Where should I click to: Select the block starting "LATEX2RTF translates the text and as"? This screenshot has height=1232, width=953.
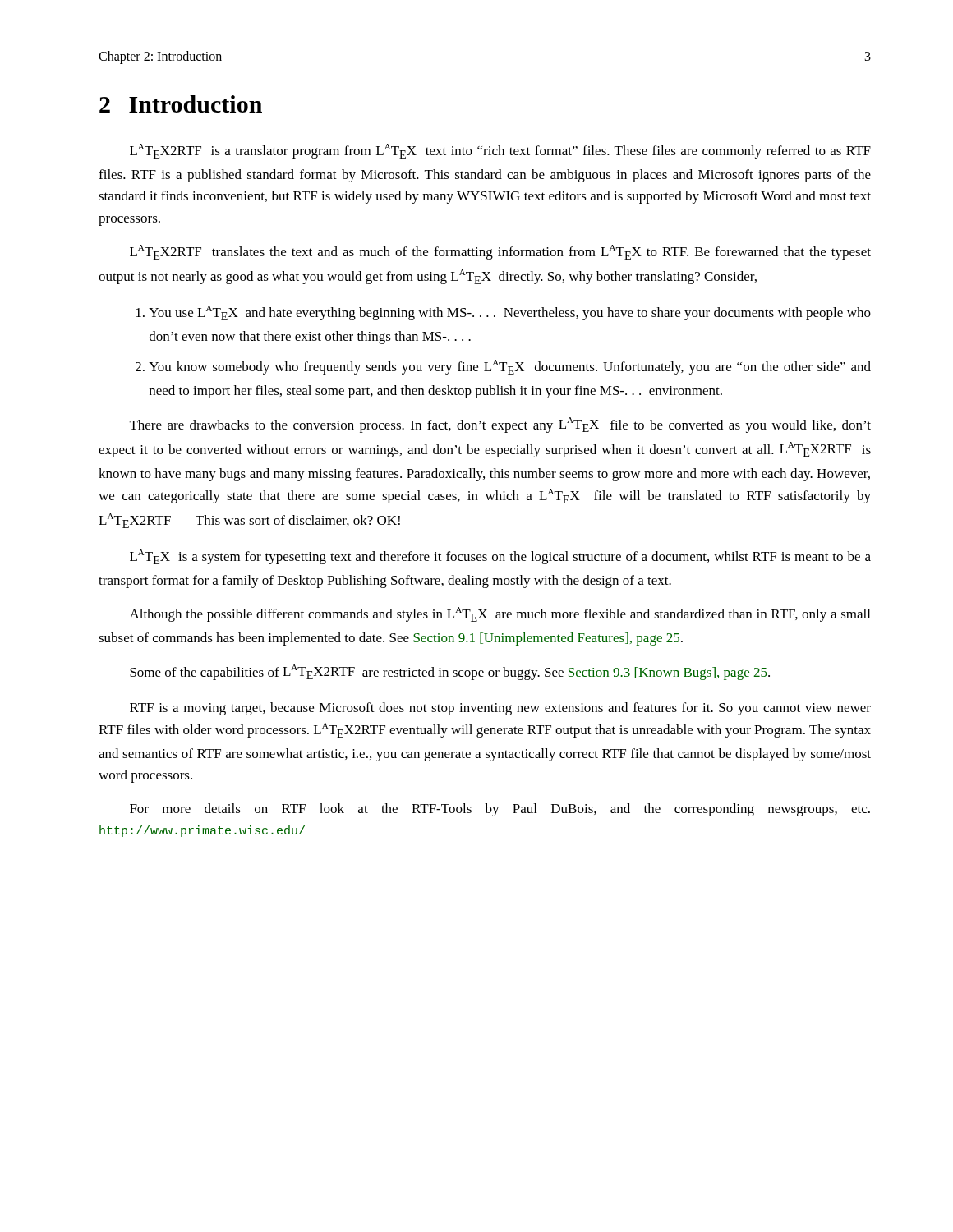point(485,265)
